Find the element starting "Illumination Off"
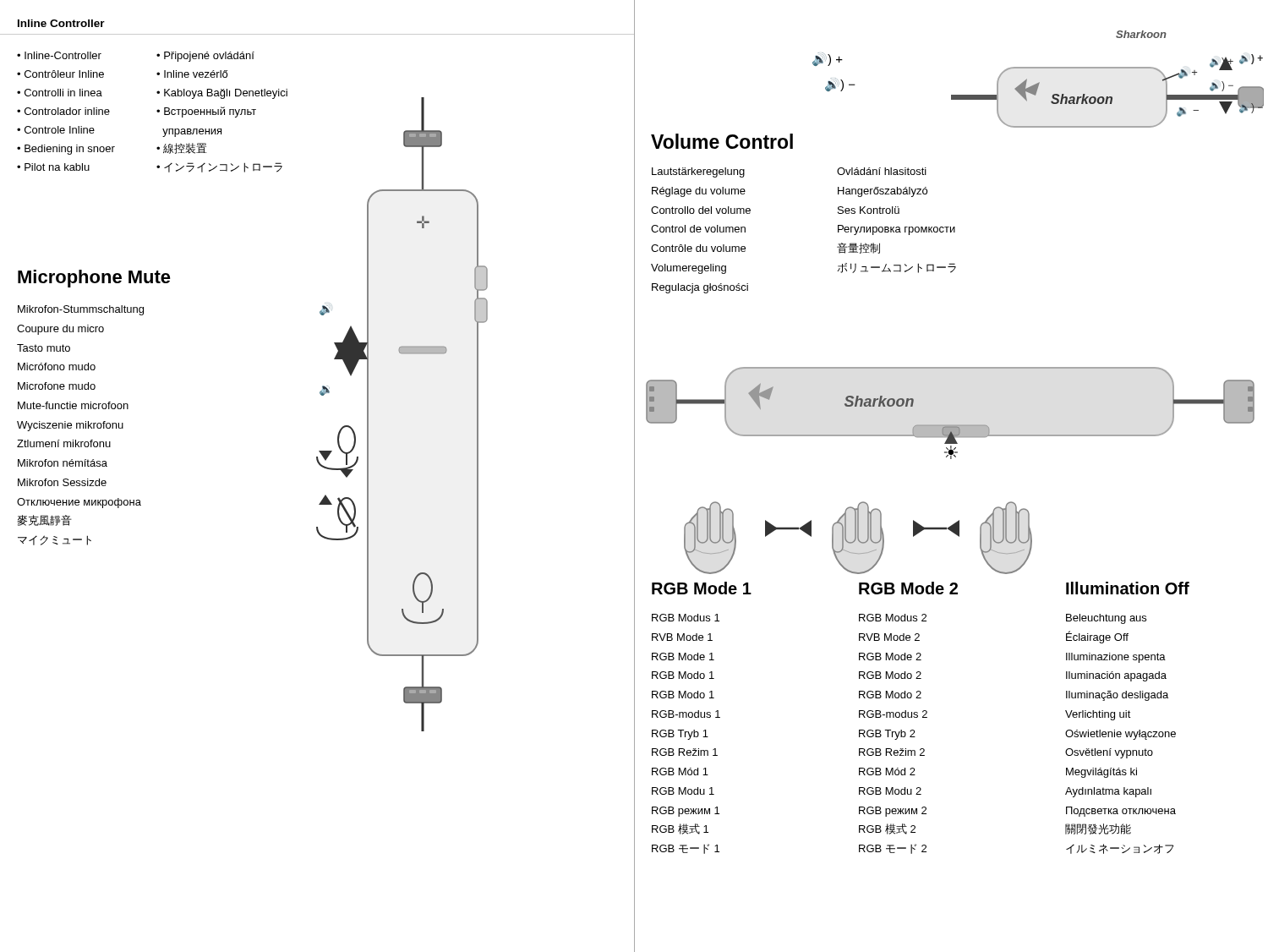This screenshot has width=1268, height=952. (x=1127, y=589)
